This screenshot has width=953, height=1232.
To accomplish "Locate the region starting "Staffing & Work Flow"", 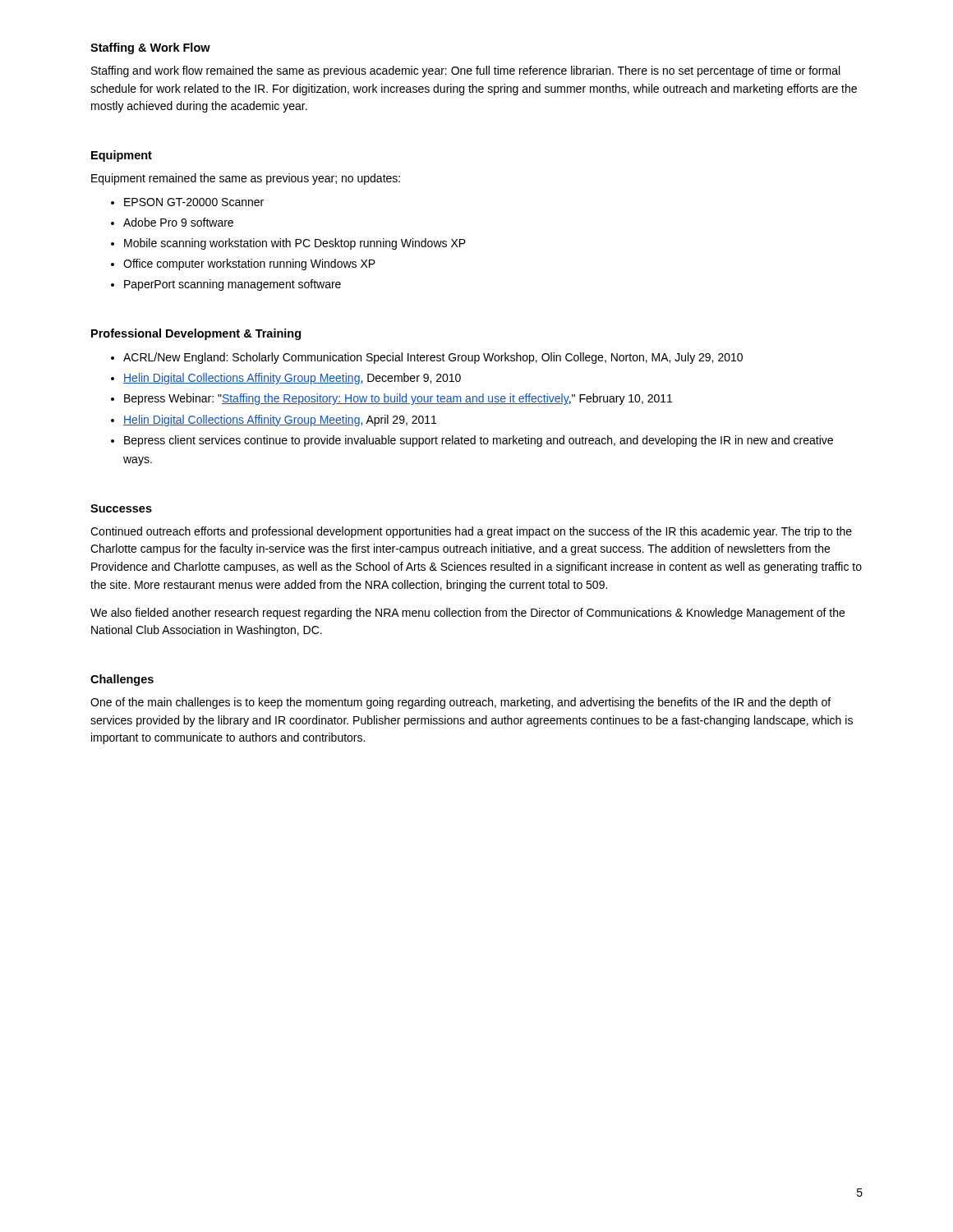I will click(x=150, y=48).
